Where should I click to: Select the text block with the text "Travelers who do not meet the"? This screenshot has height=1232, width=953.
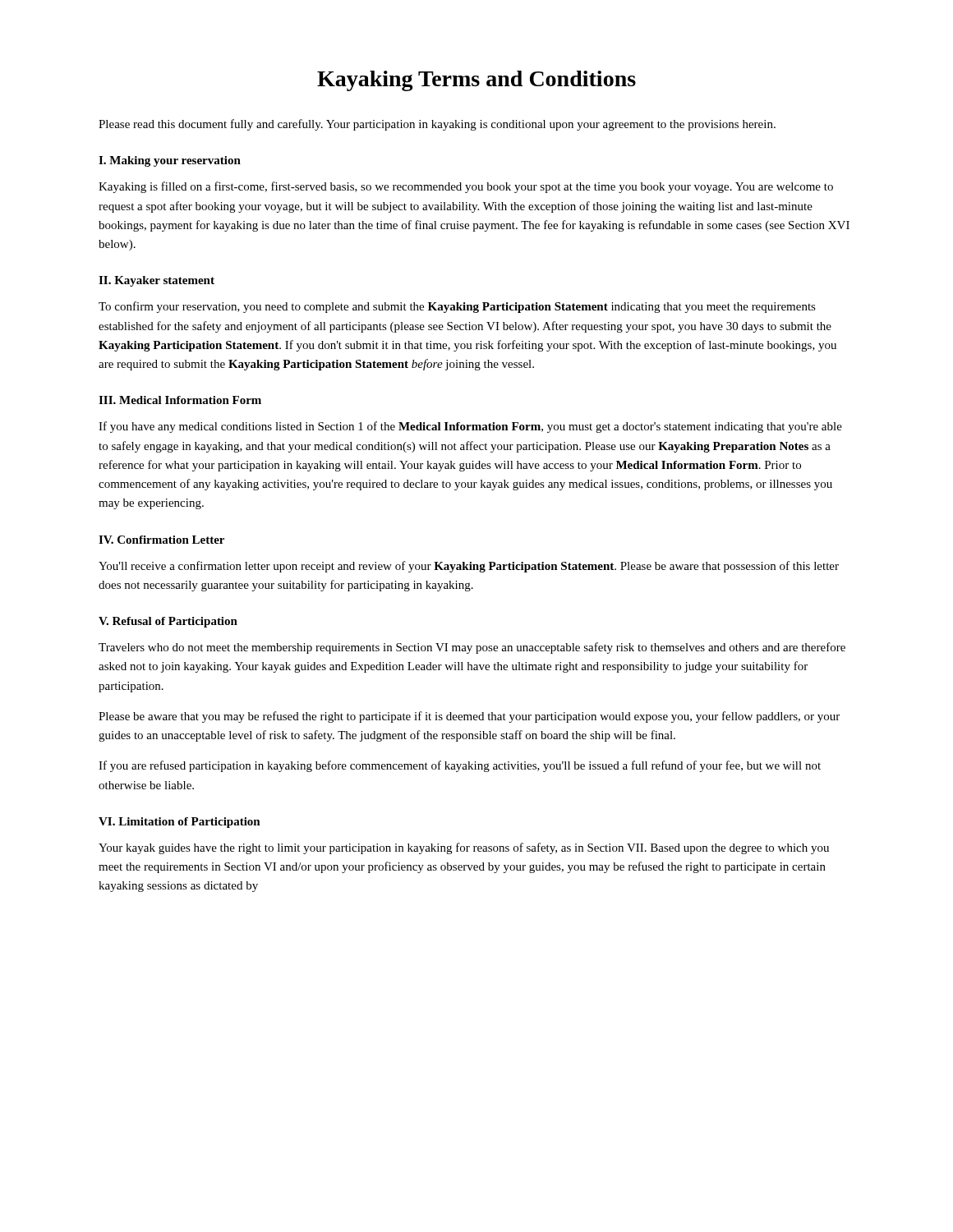pos(476,717)
